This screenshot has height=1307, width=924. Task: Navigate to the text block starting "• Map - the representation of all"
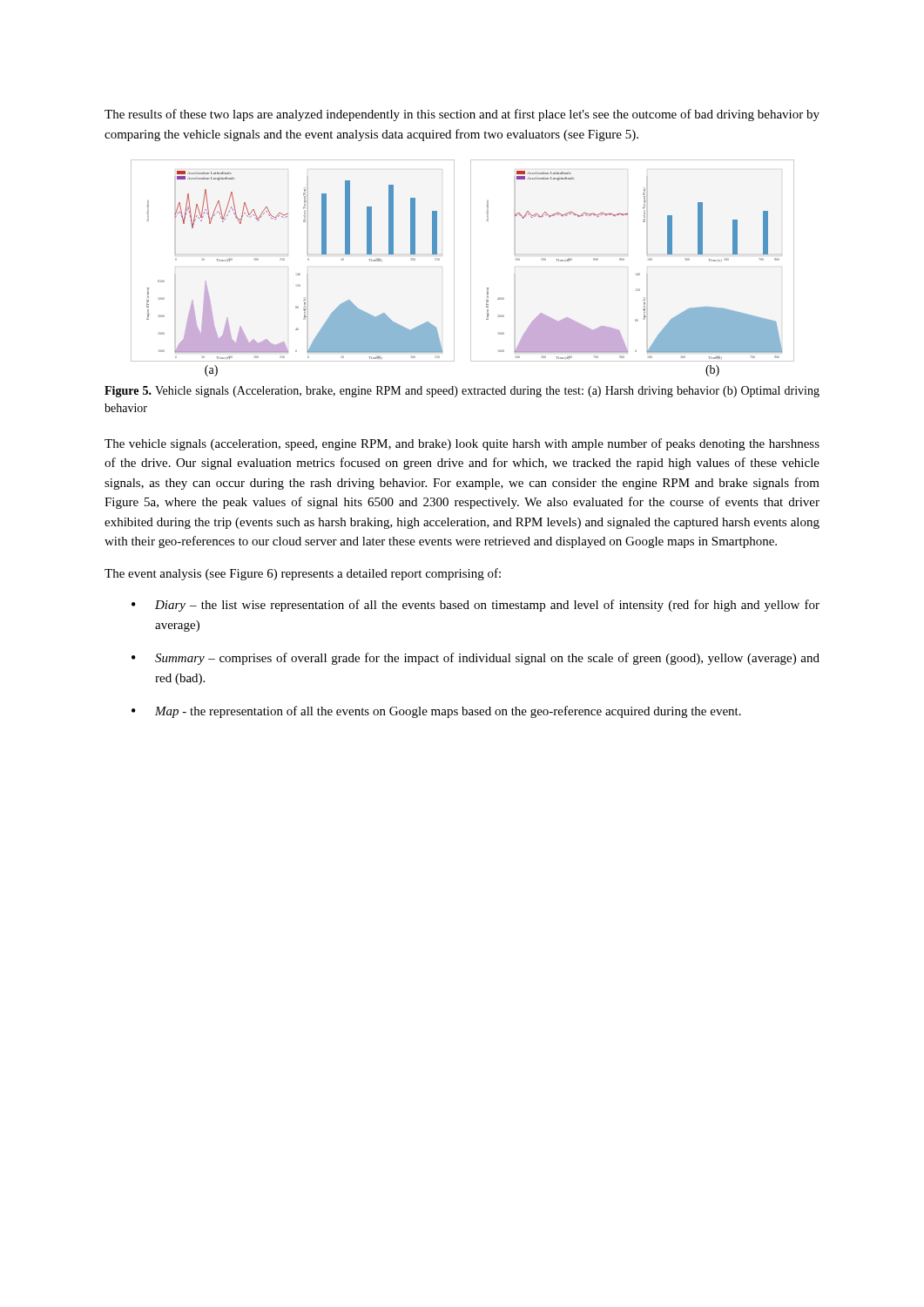(x=475, y=712)
